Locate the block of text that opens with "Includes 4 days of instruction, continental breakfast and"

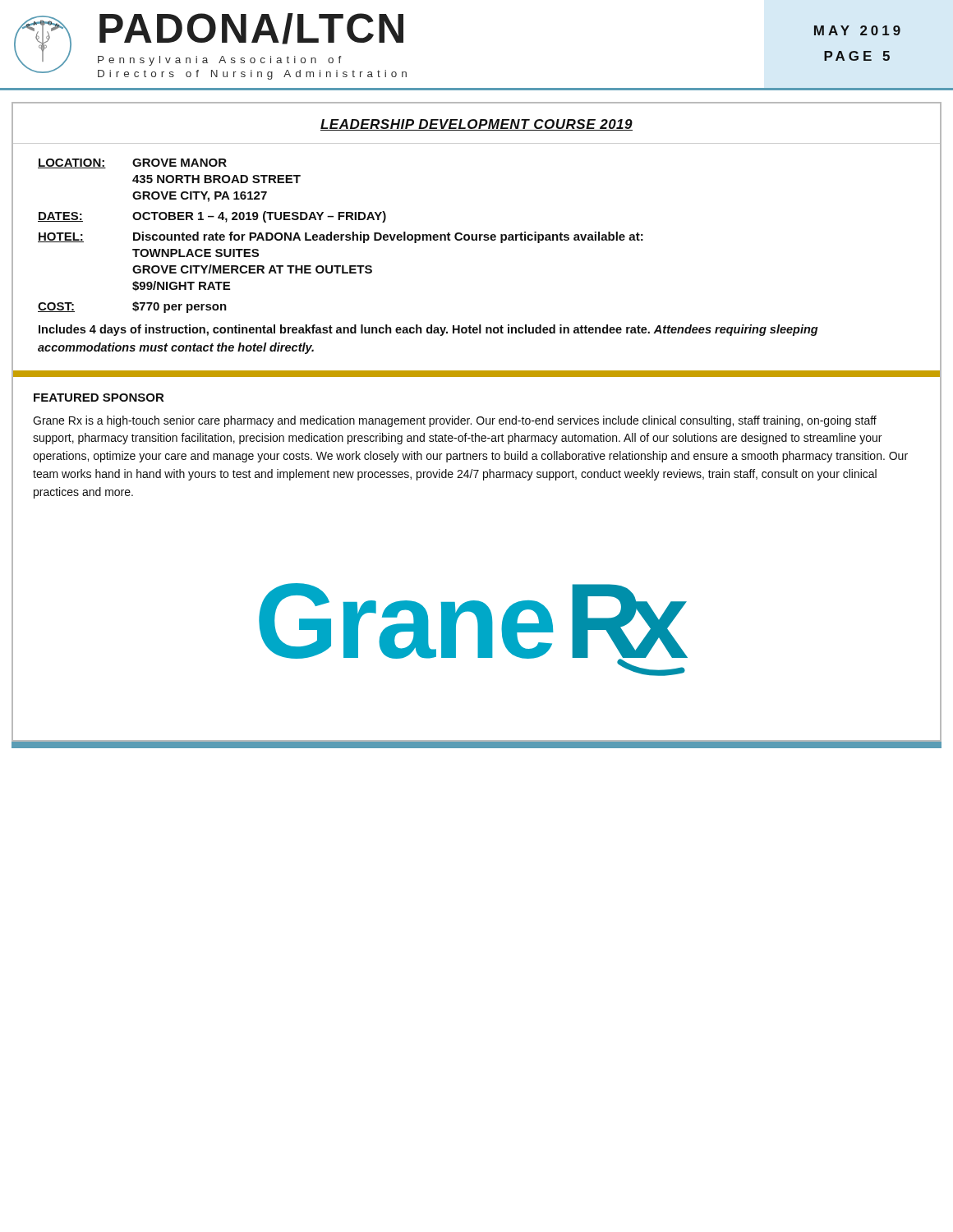coord(428,338)
